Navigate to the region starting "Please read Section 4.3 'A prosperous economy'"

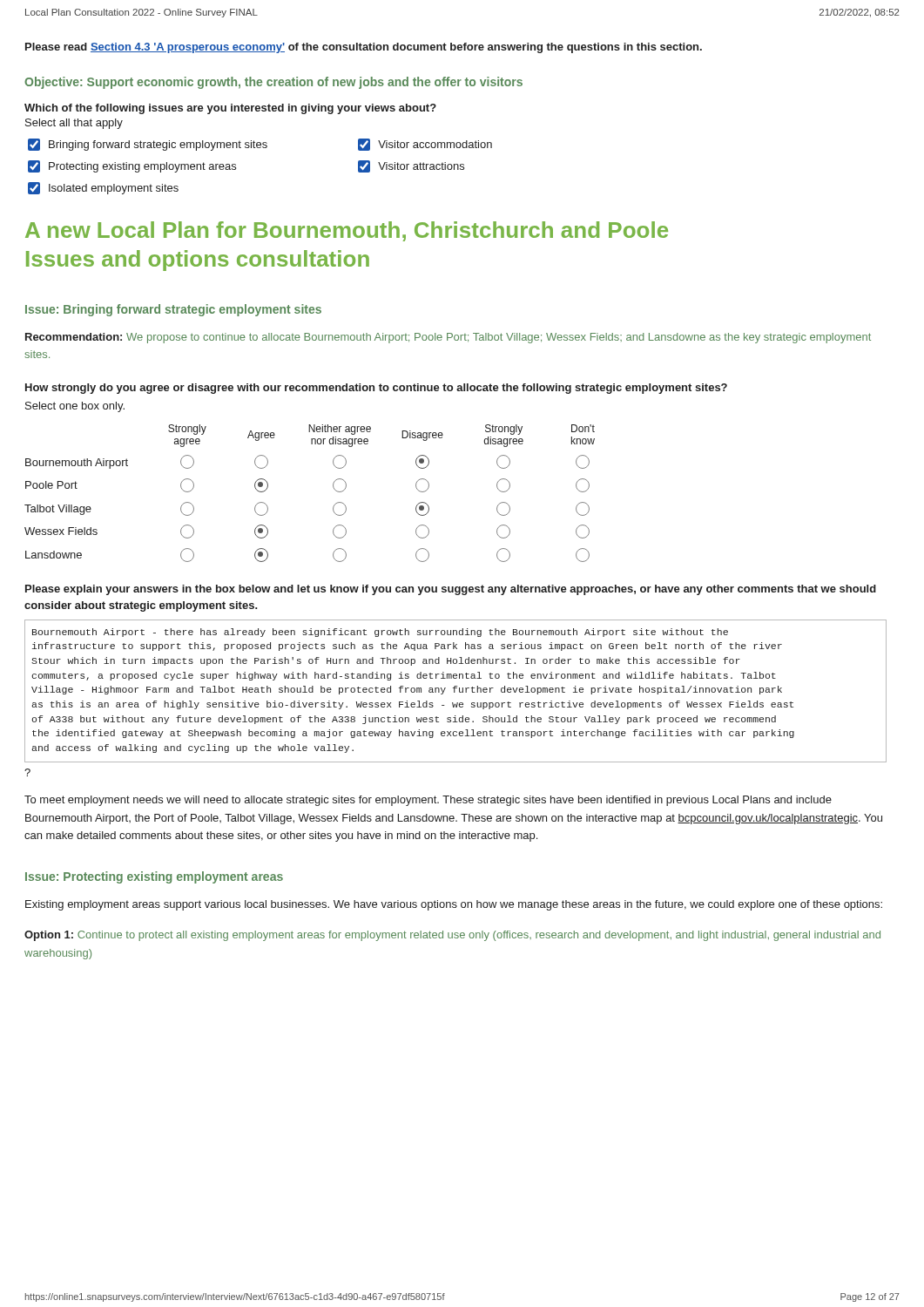pos(363,47)
